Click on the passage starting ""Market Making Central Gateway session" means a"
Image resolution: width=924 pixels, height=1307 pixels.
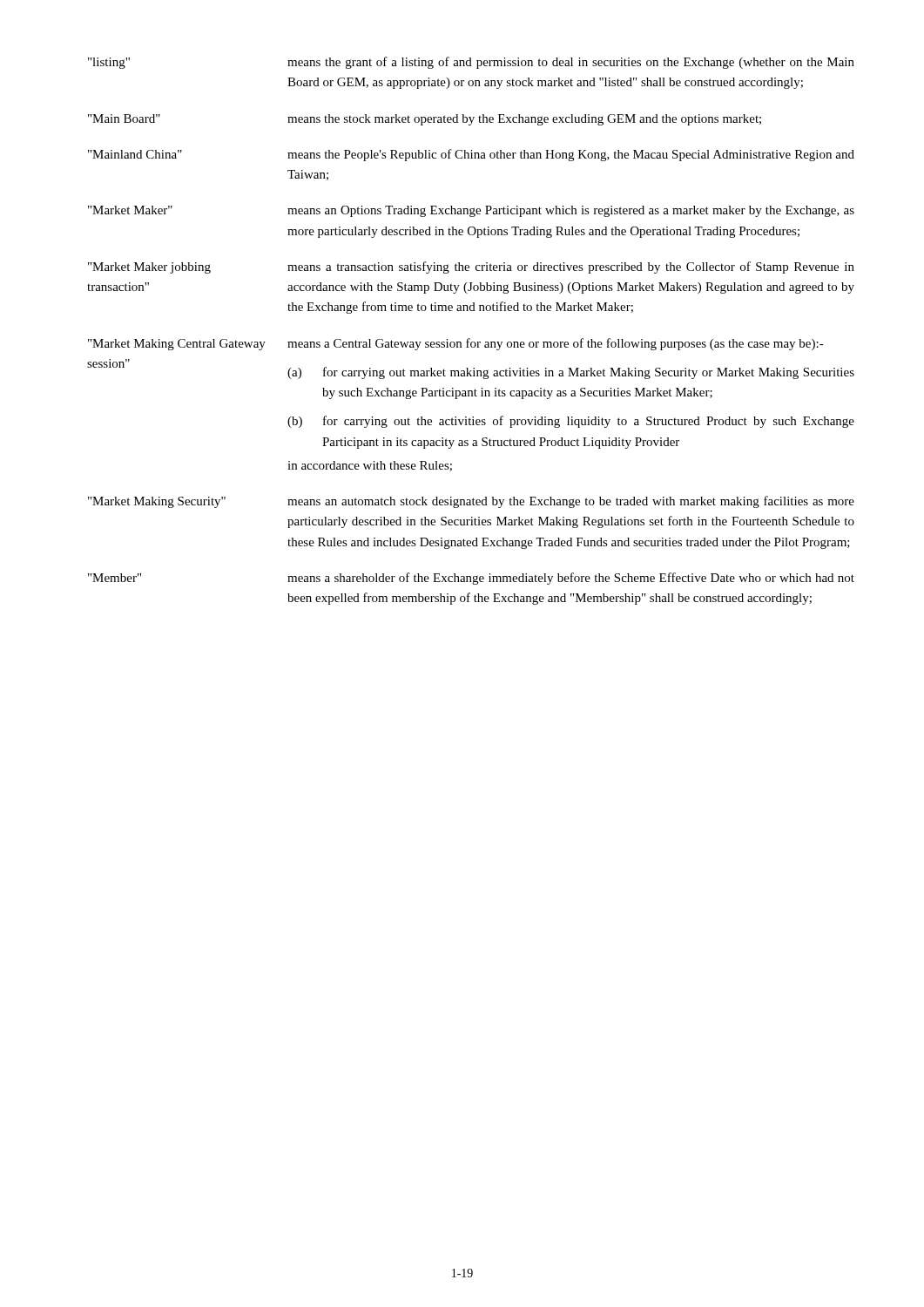[471, 405]
